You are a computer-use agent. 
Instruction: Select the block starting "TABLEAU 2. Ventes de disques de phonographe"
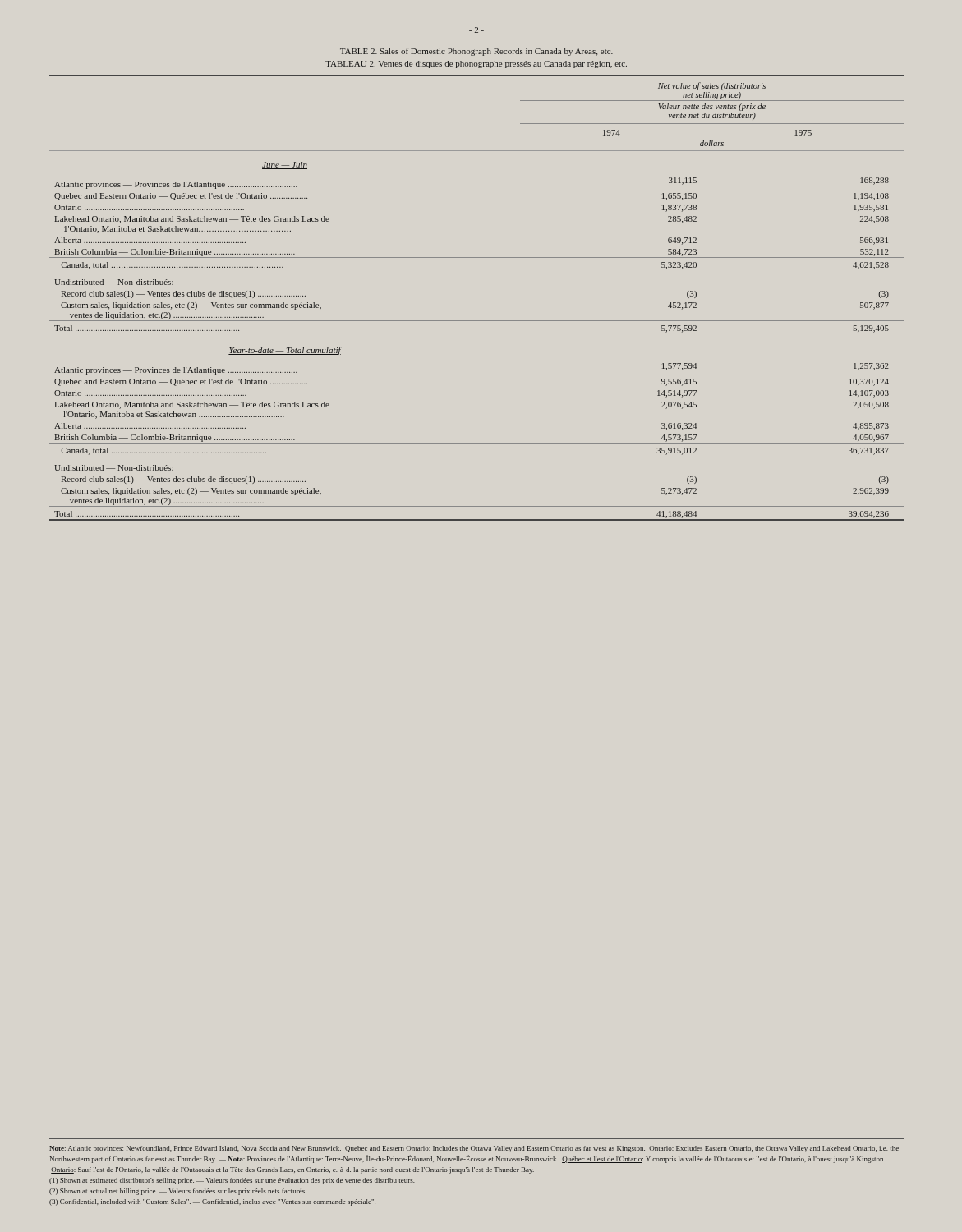476,63
